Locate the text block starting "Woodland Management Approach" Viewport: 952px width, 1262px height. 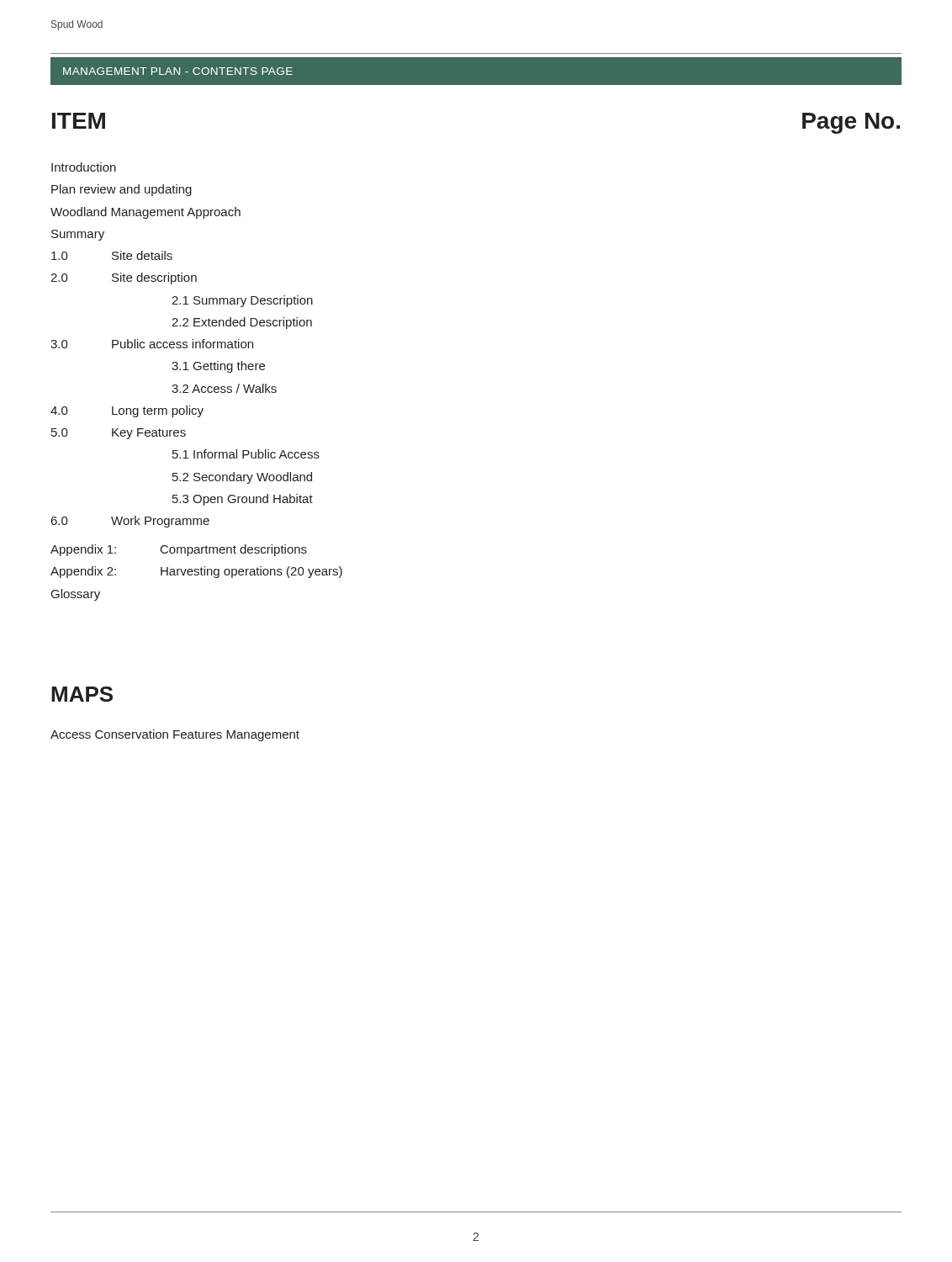click(x=146, y=211)
